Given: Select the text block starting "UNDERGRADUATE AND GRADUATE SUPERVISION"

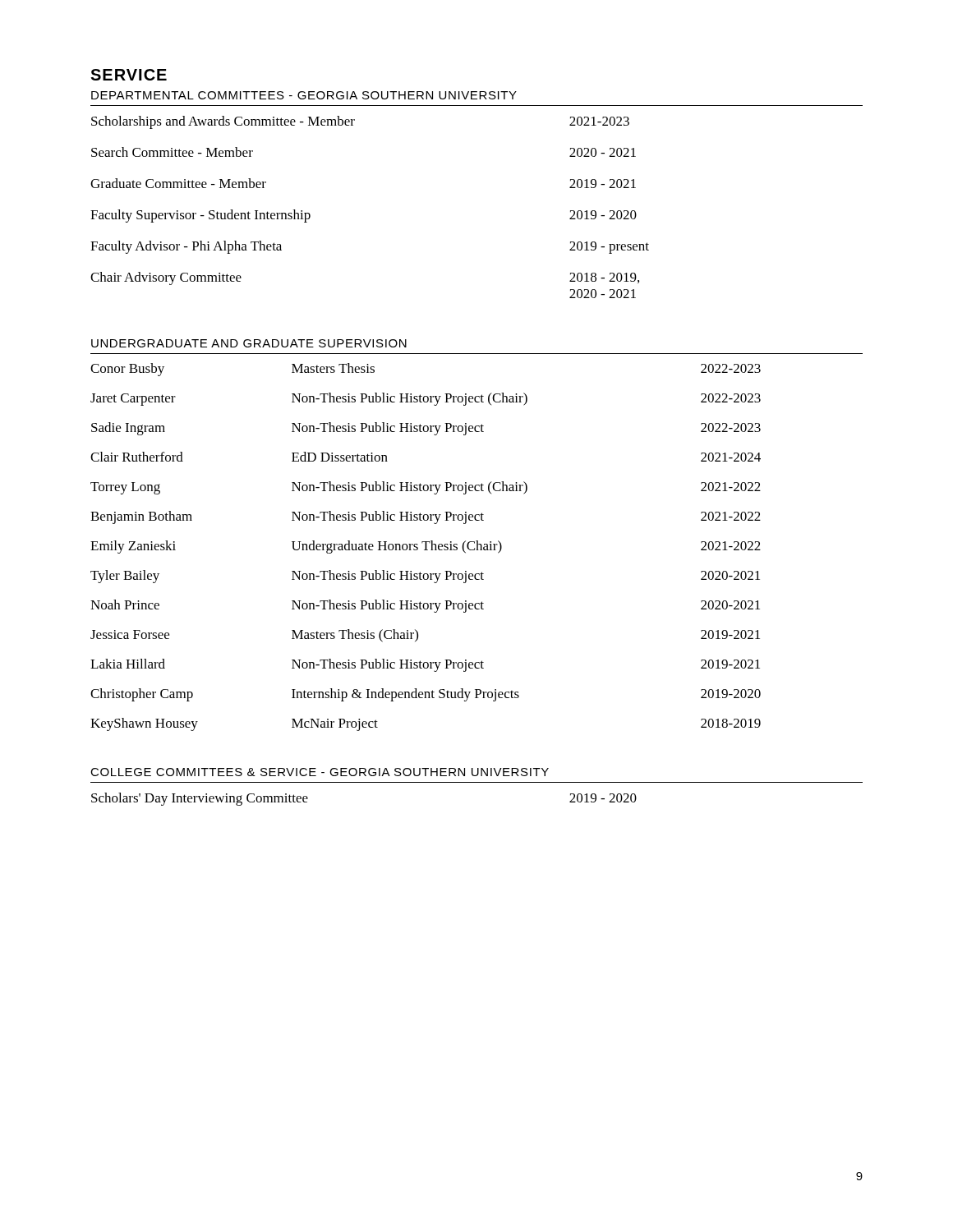Looking at the screenshot, I should 476,345.
